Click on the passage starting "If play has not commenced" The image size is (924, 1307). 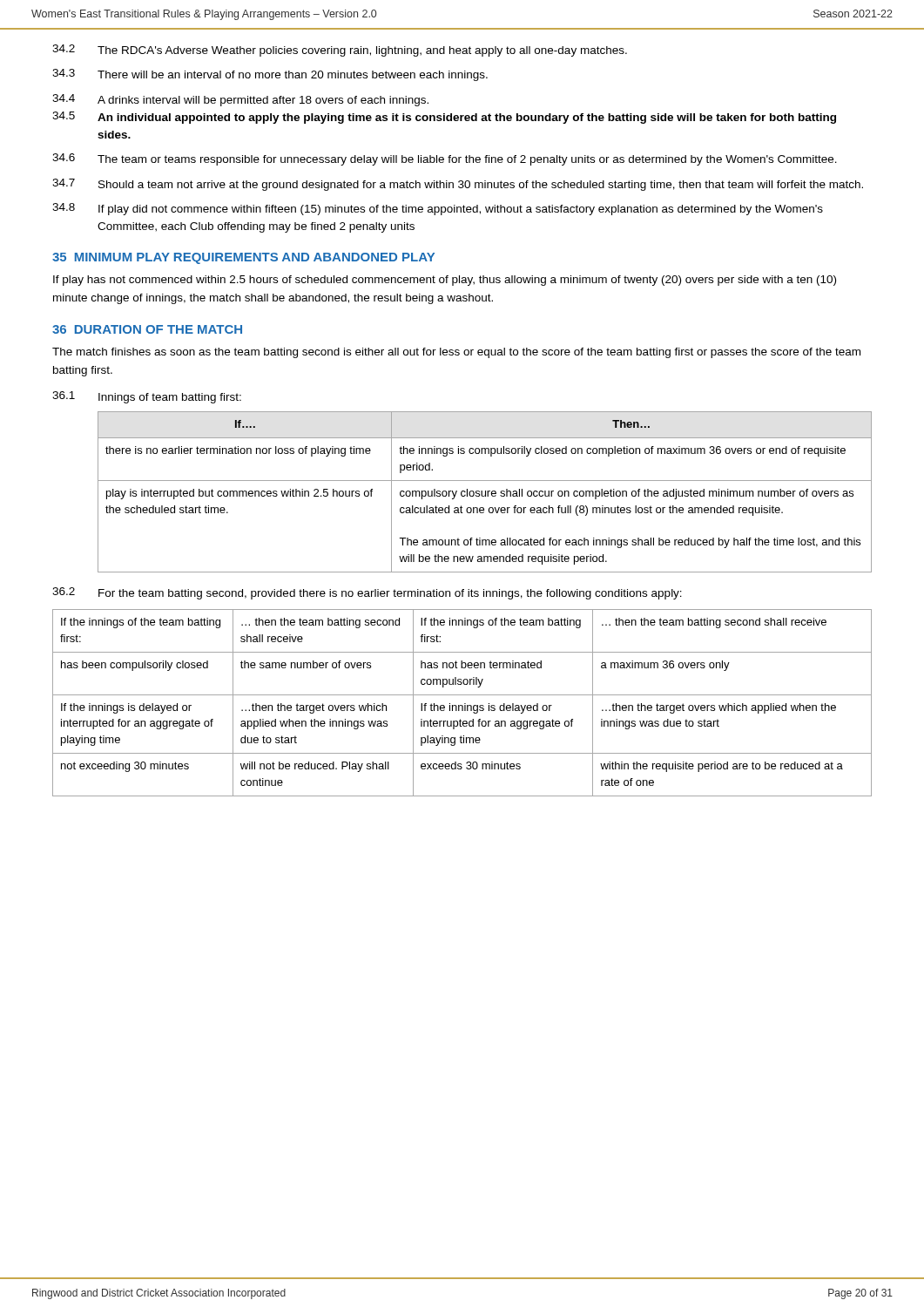445,289
